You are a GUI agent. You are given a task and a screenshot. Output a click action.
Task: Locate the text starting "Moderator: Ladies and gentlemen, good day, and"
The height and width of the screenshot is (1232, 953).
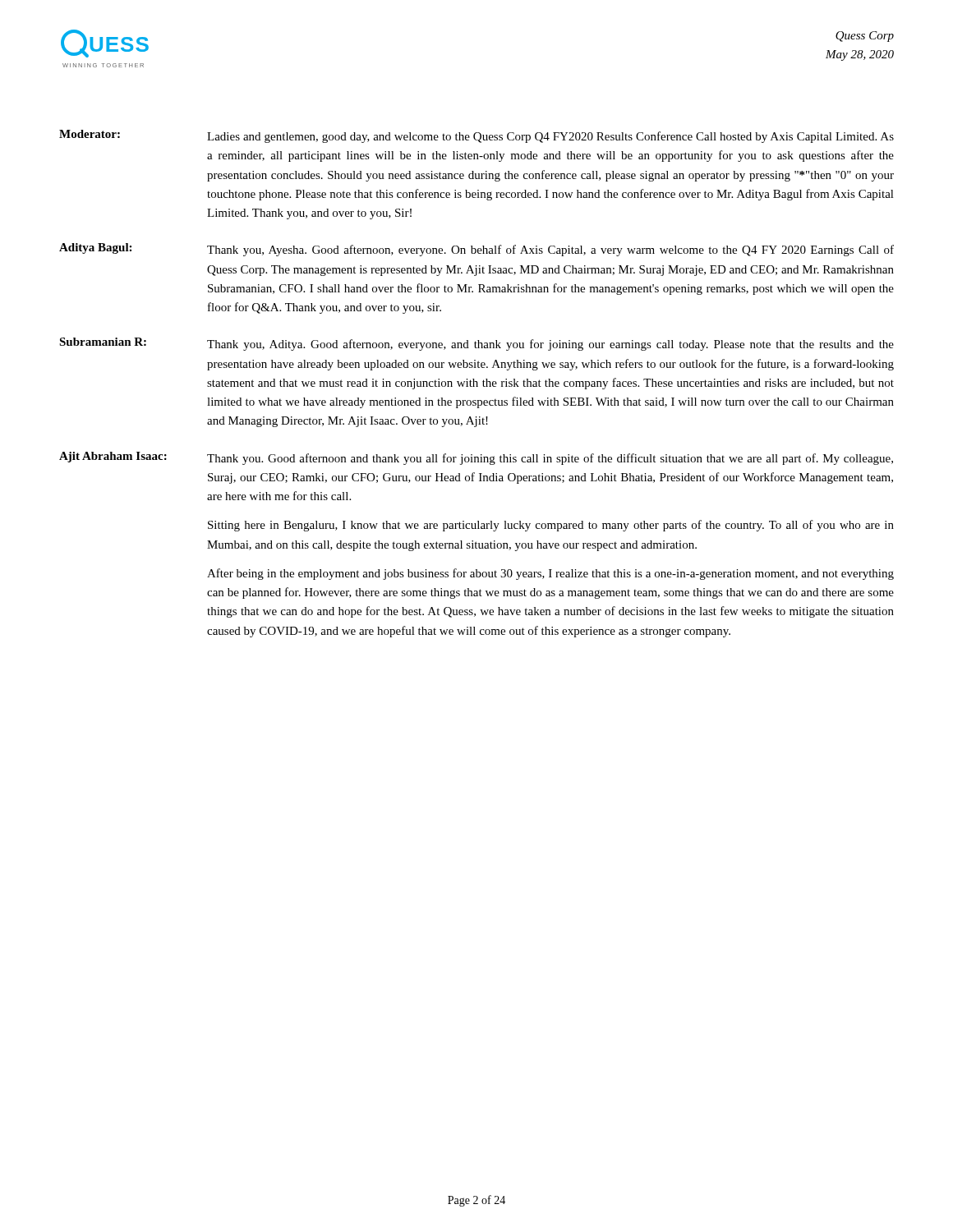[x=476, y=175]
